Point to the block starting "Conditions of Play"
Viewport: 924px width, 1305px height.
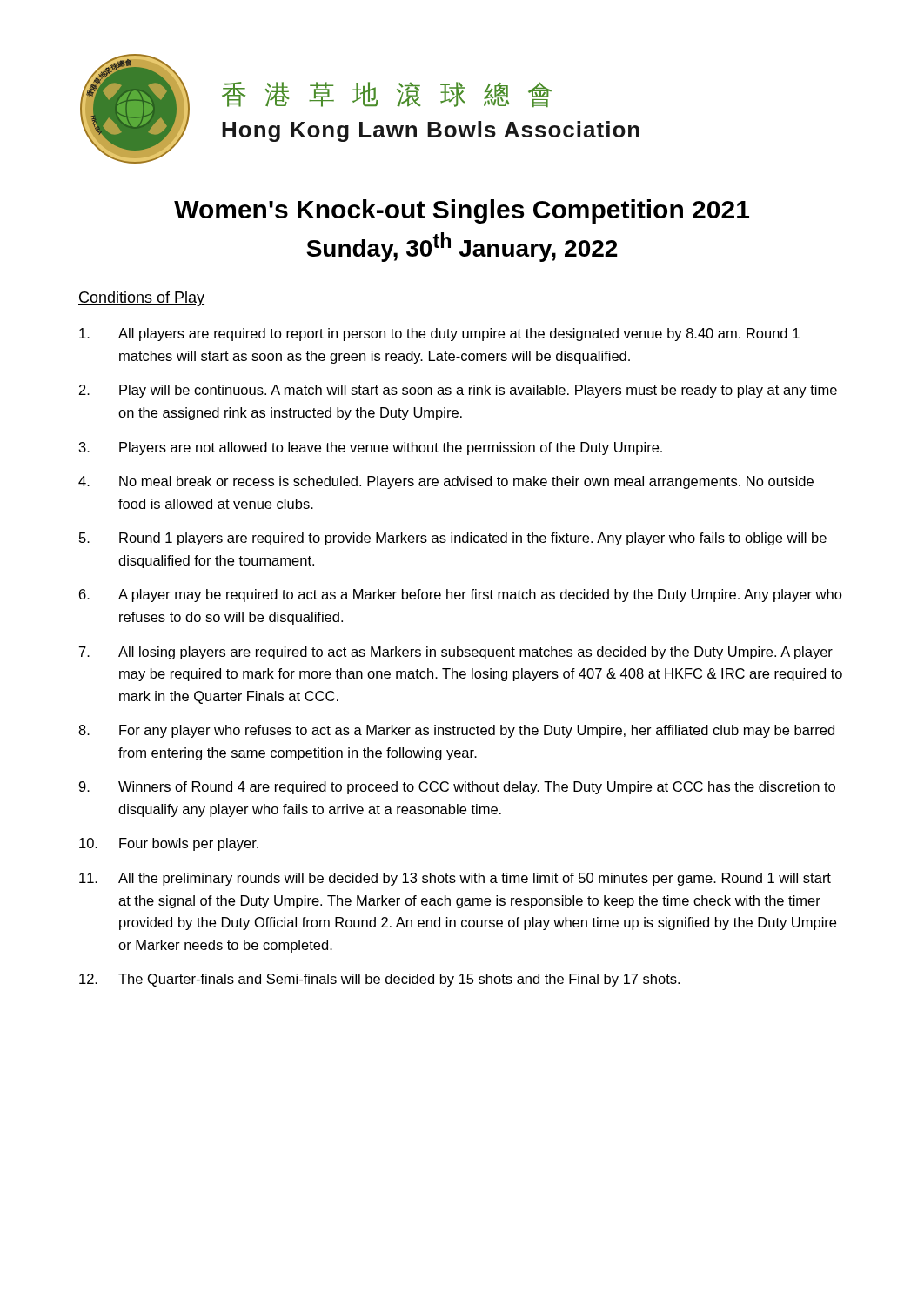(x=141, y=298)
